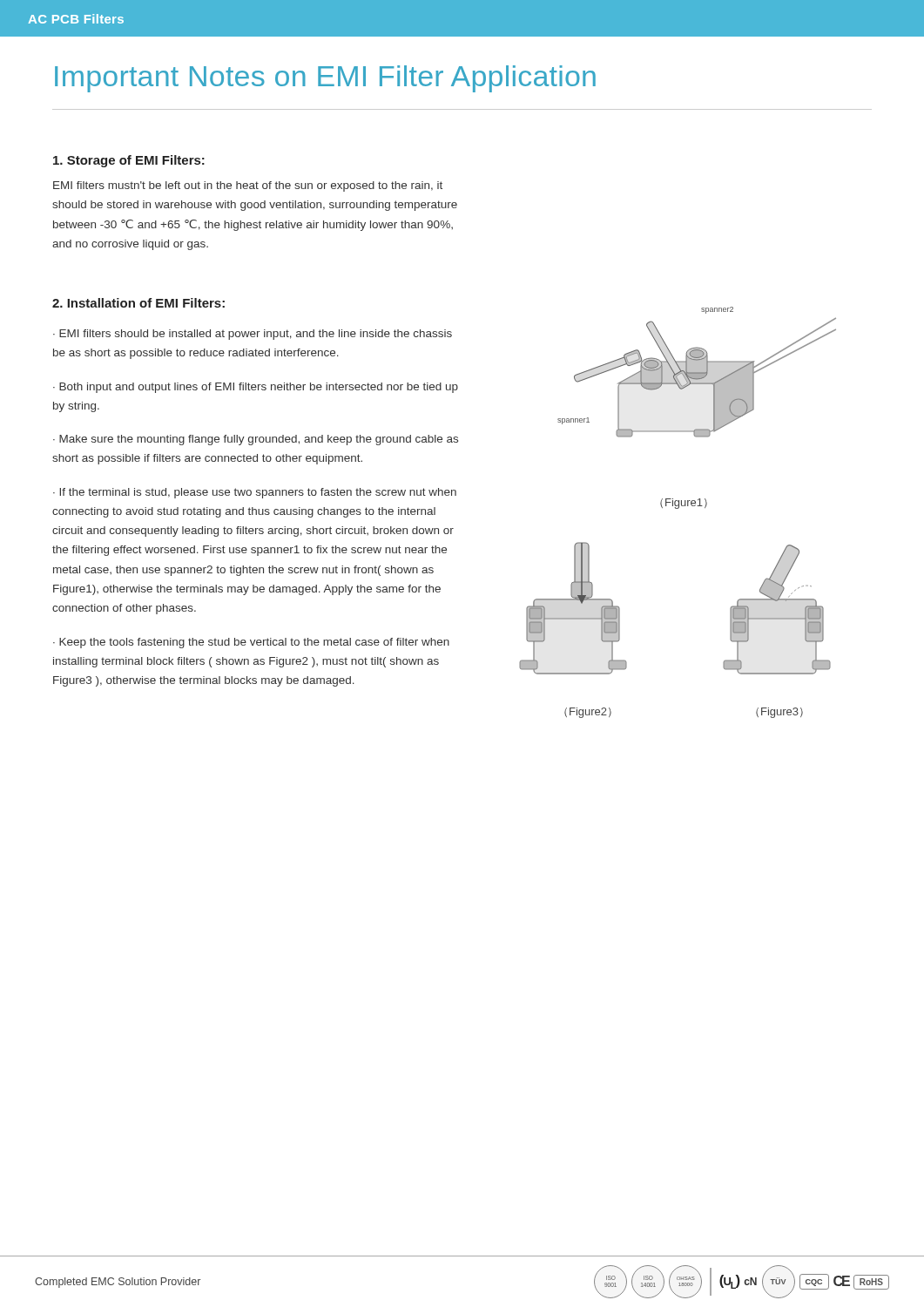This screenshot has width=924, height=1307.
Task: Where is the passage that starts "· If the terminal is stud,"?
Action: click(255, 550)
